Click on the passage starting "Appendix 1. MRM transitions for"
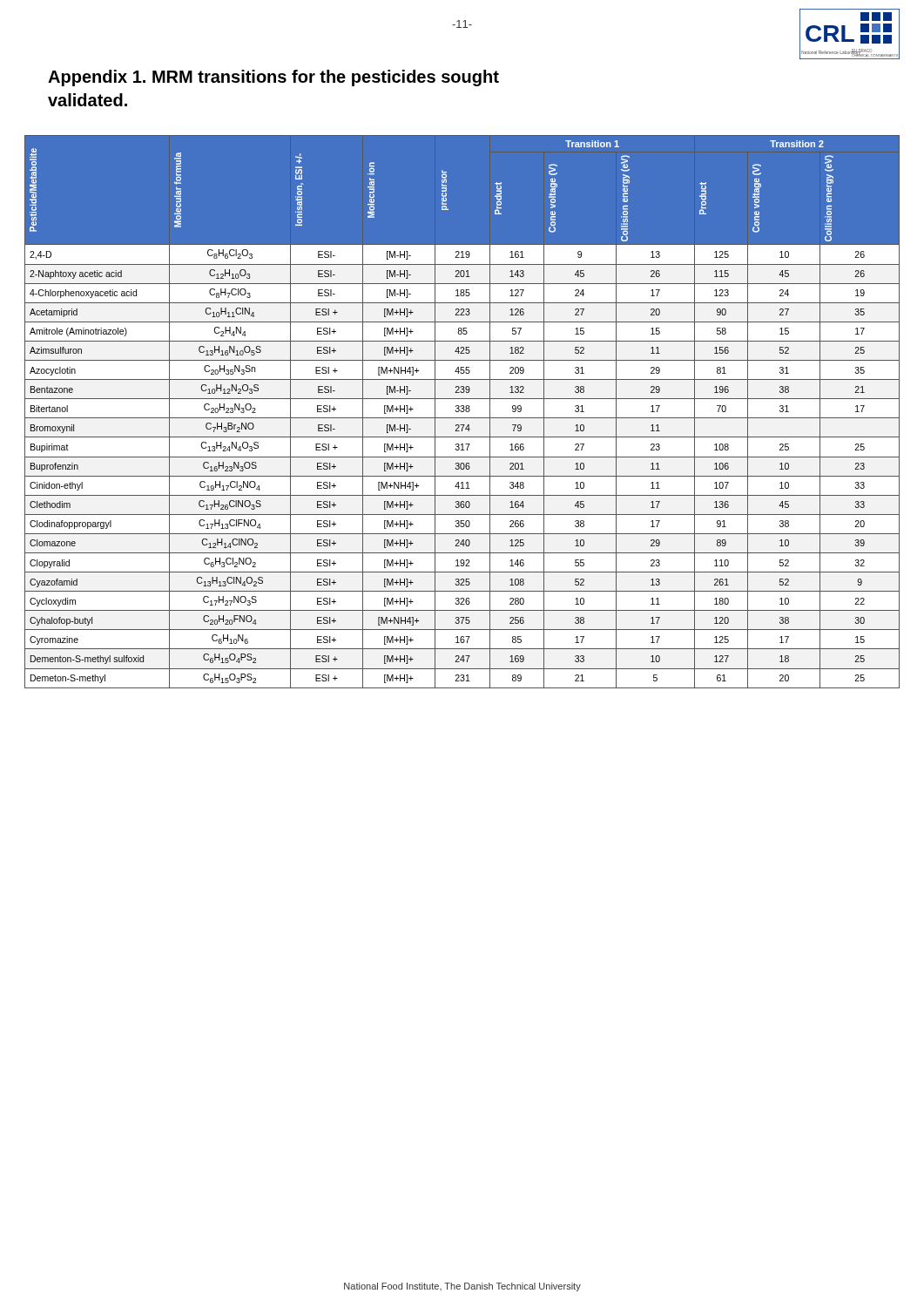This screenshot has width=924, height=1307. click(473, 89)
